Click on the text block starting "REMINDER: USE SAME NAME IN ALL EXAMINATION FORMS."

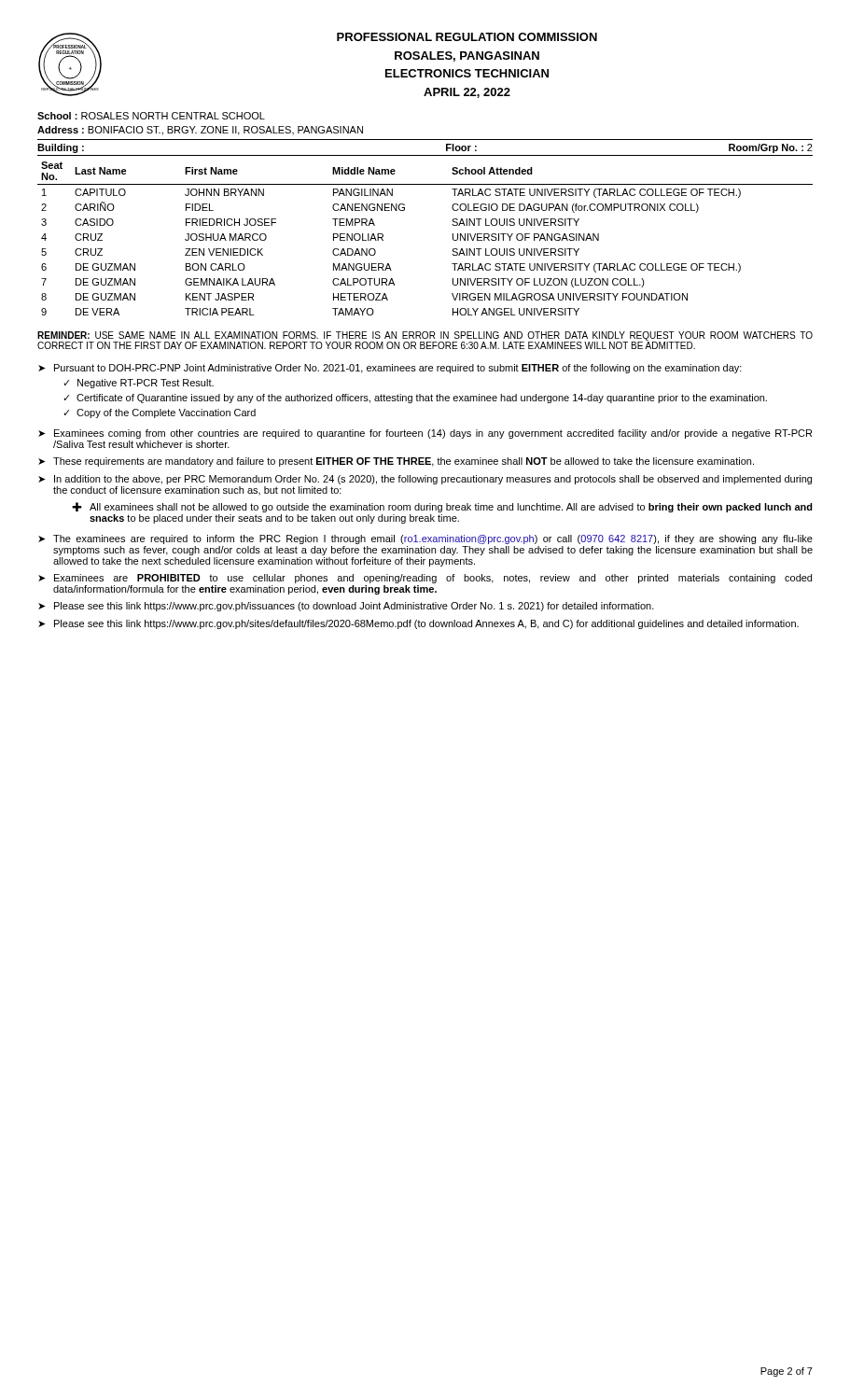425,341
